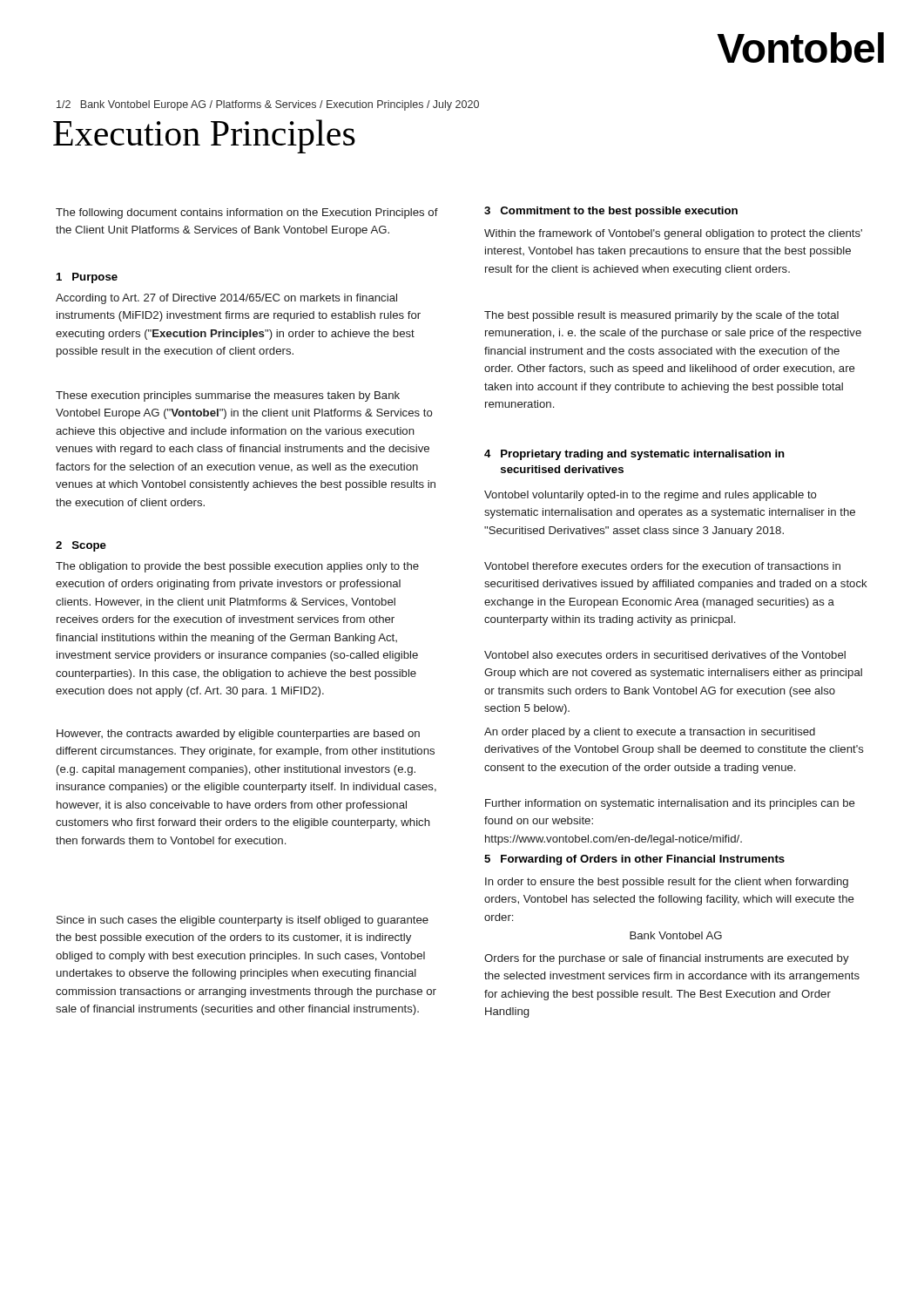
Task: Find the section header that says "2 Scope"
Action: coord(81,545)
